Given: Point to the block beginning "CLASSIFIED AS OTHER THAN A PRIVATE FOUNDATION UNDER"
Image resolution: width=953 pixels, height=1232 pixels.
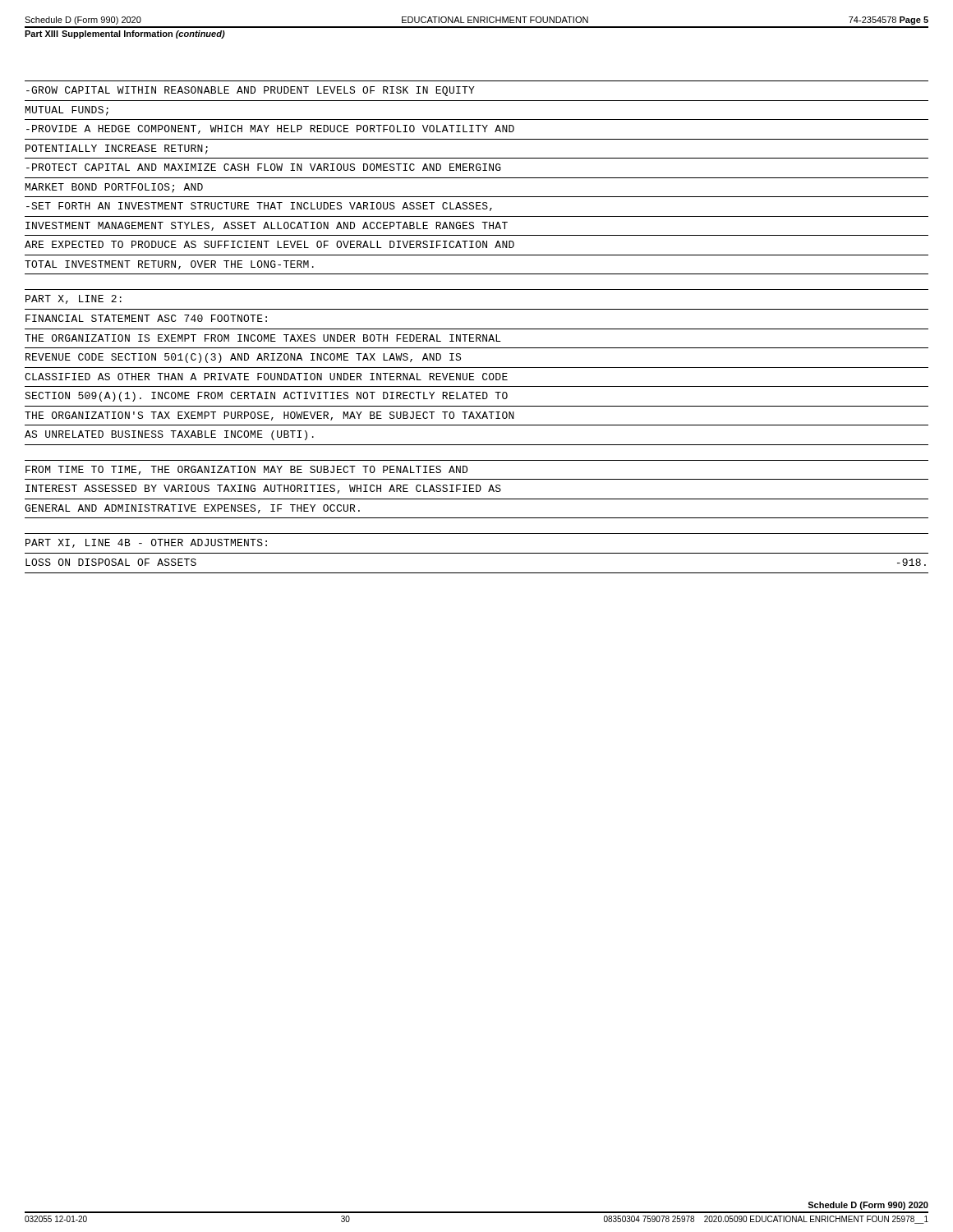Looking at the screenshot, I should (476, 377).
